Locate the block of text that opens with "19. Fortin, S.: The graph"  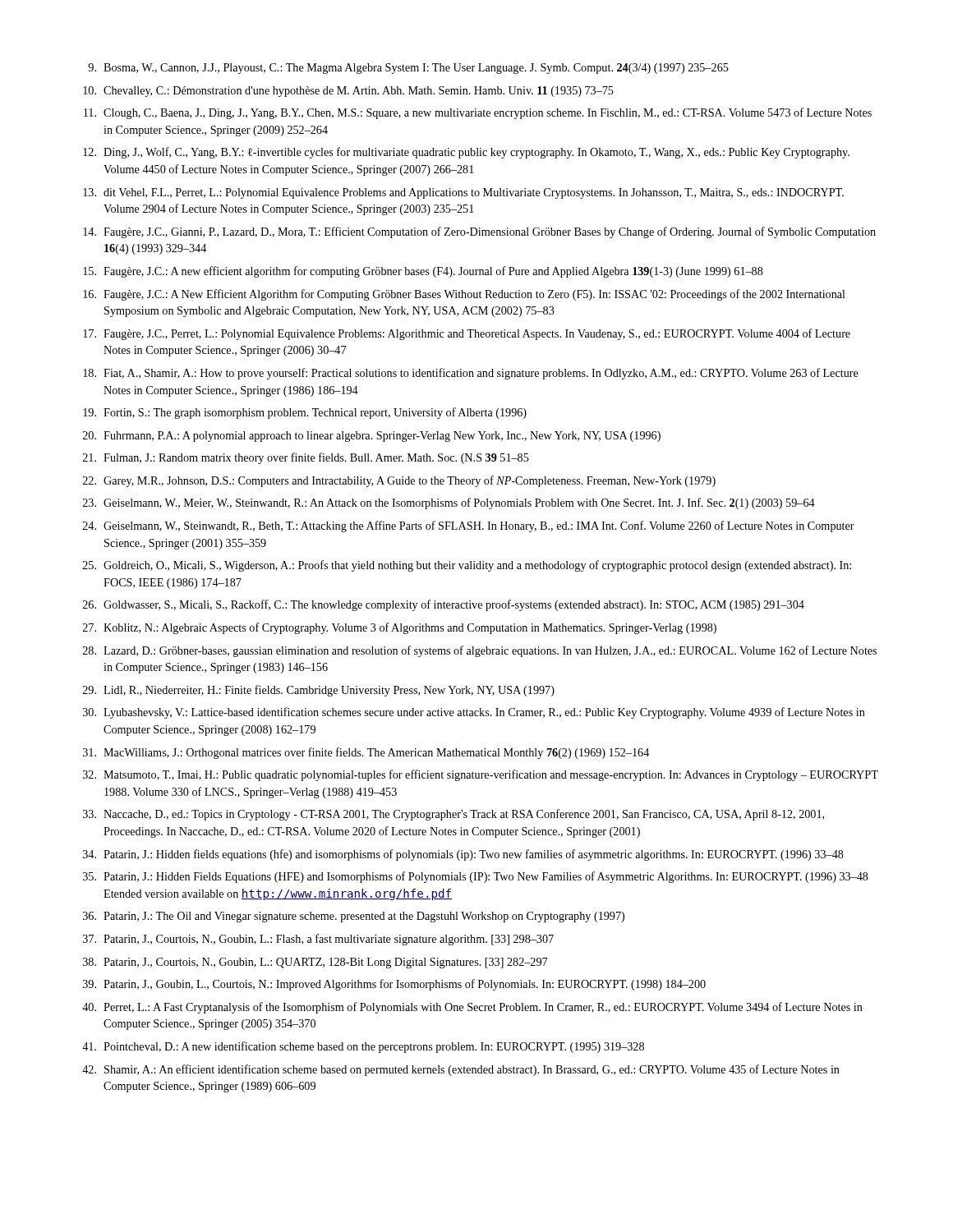(x=476, y=413)
